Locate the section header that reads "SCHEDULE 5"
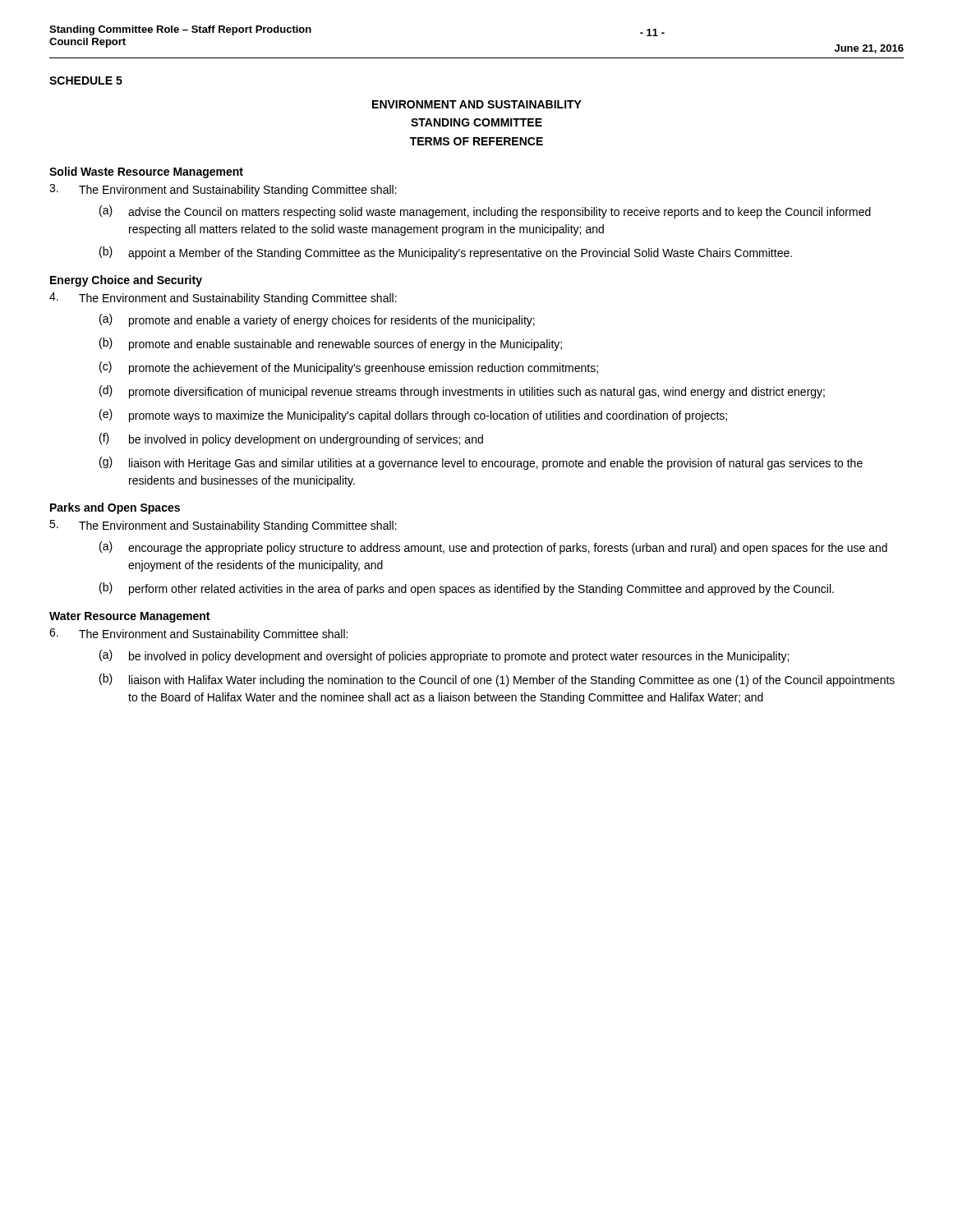The image size is (953, 1232). 86,81
